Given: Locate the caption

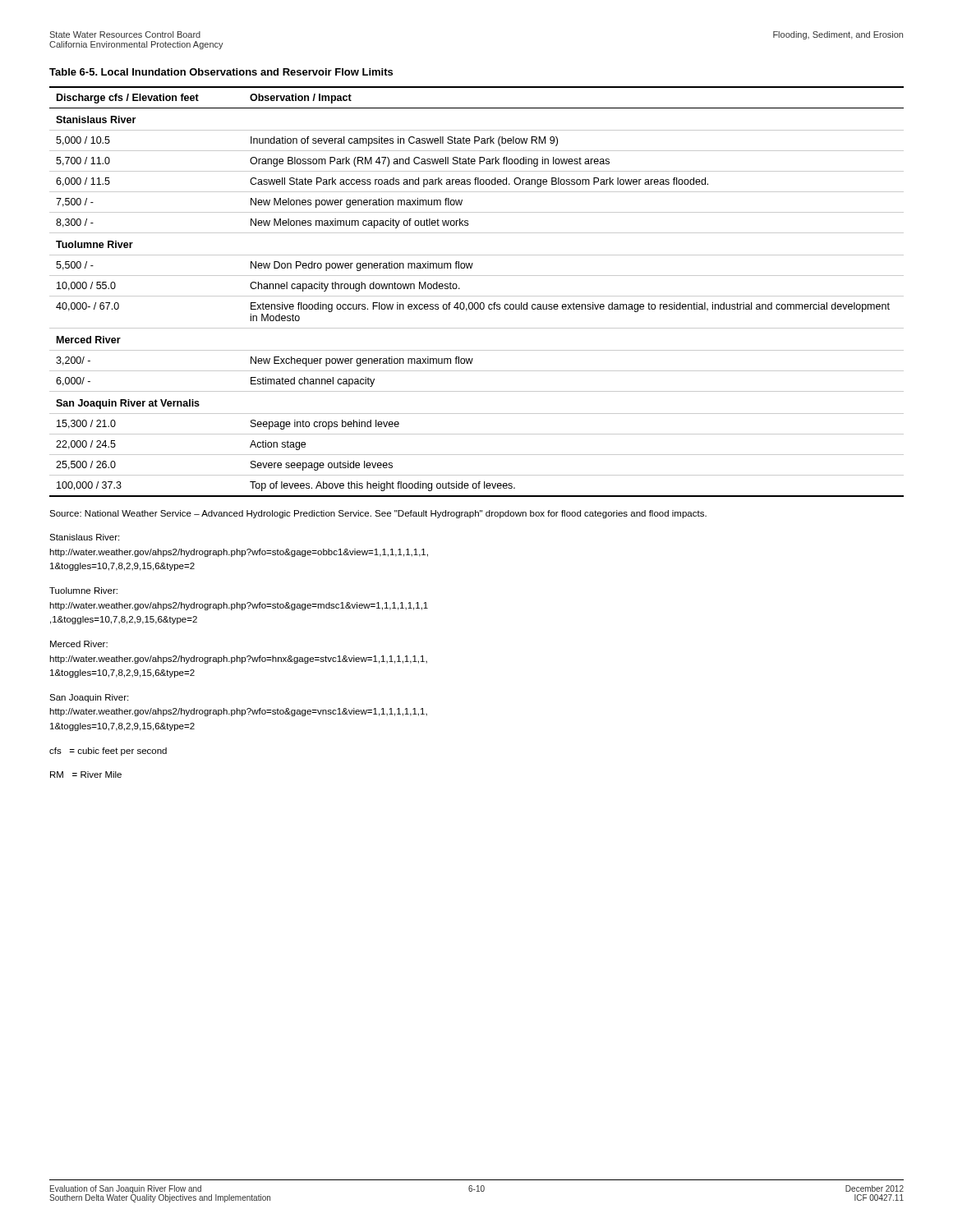Looking at the screenshot, I should (x=221, y=72).
